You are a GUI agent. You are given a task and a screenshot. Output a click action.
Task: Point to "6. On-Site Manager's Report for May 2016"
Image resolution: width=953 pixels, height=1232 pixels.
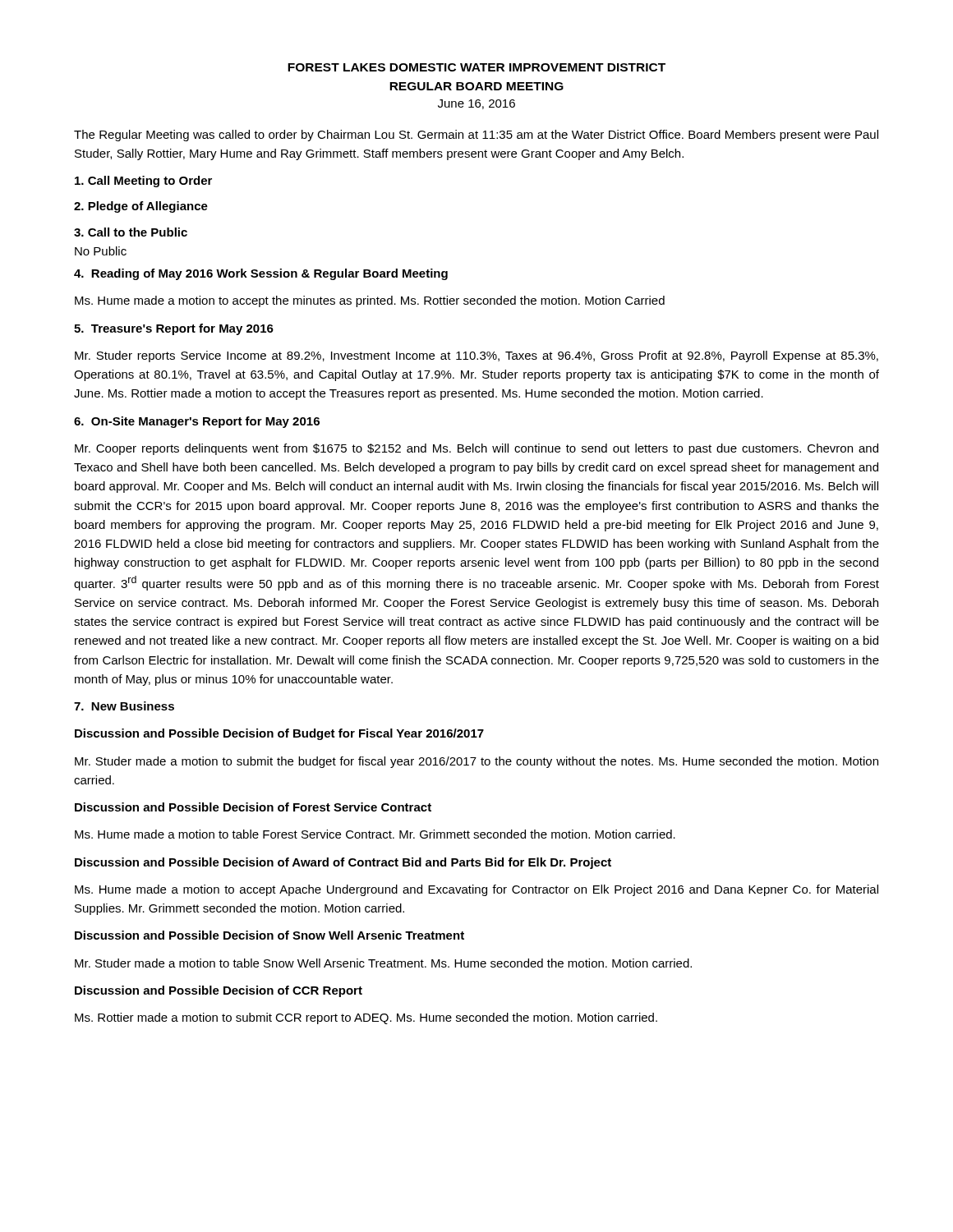pyautogui.click(x=197, y=421)
